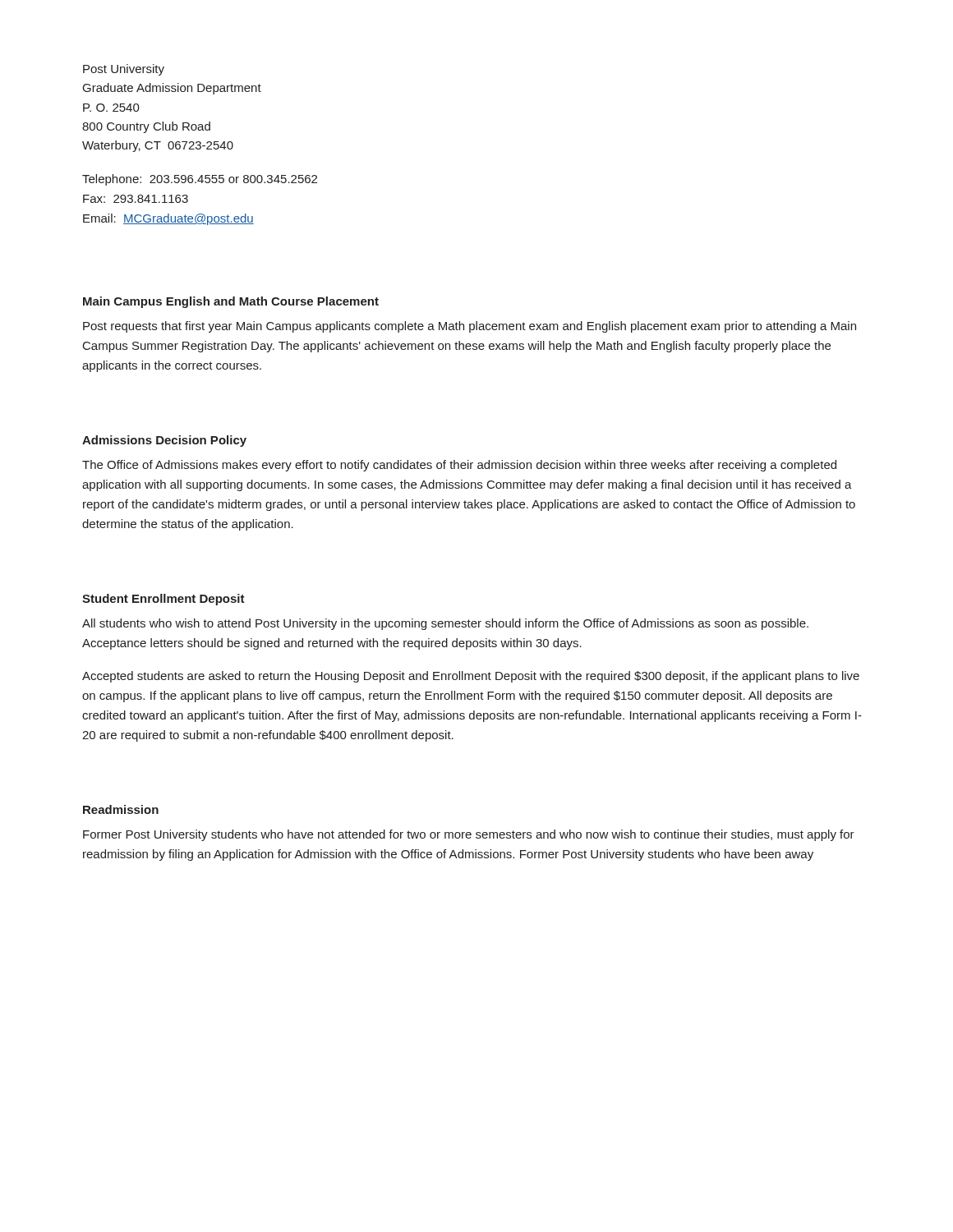Find the element starting "All students who wish to attend Post"
953x1232 pixels.
(x=446, y=633)
